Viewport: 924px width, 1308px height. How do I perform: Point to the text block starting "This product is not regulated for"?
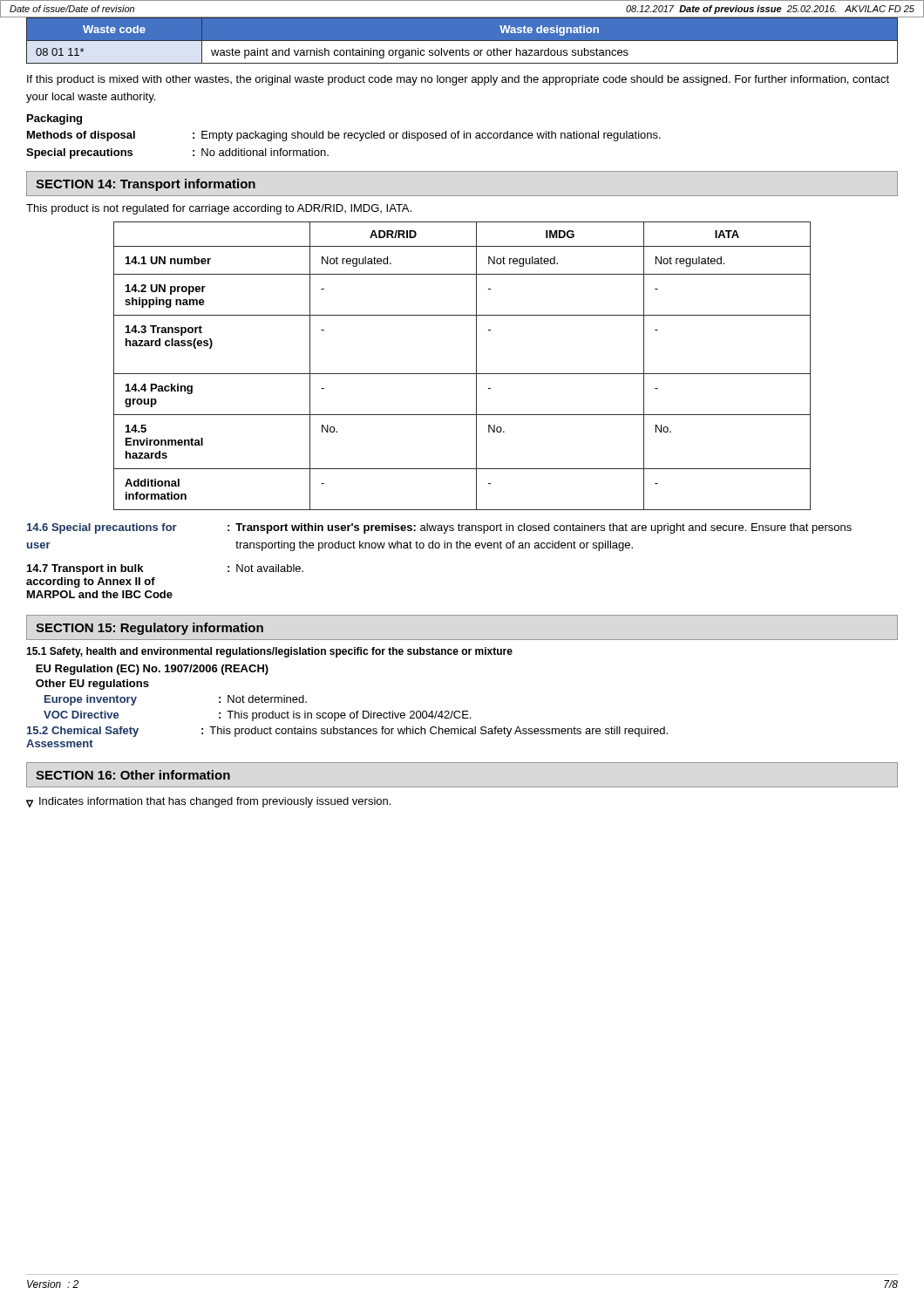click(x=219, y=208)
